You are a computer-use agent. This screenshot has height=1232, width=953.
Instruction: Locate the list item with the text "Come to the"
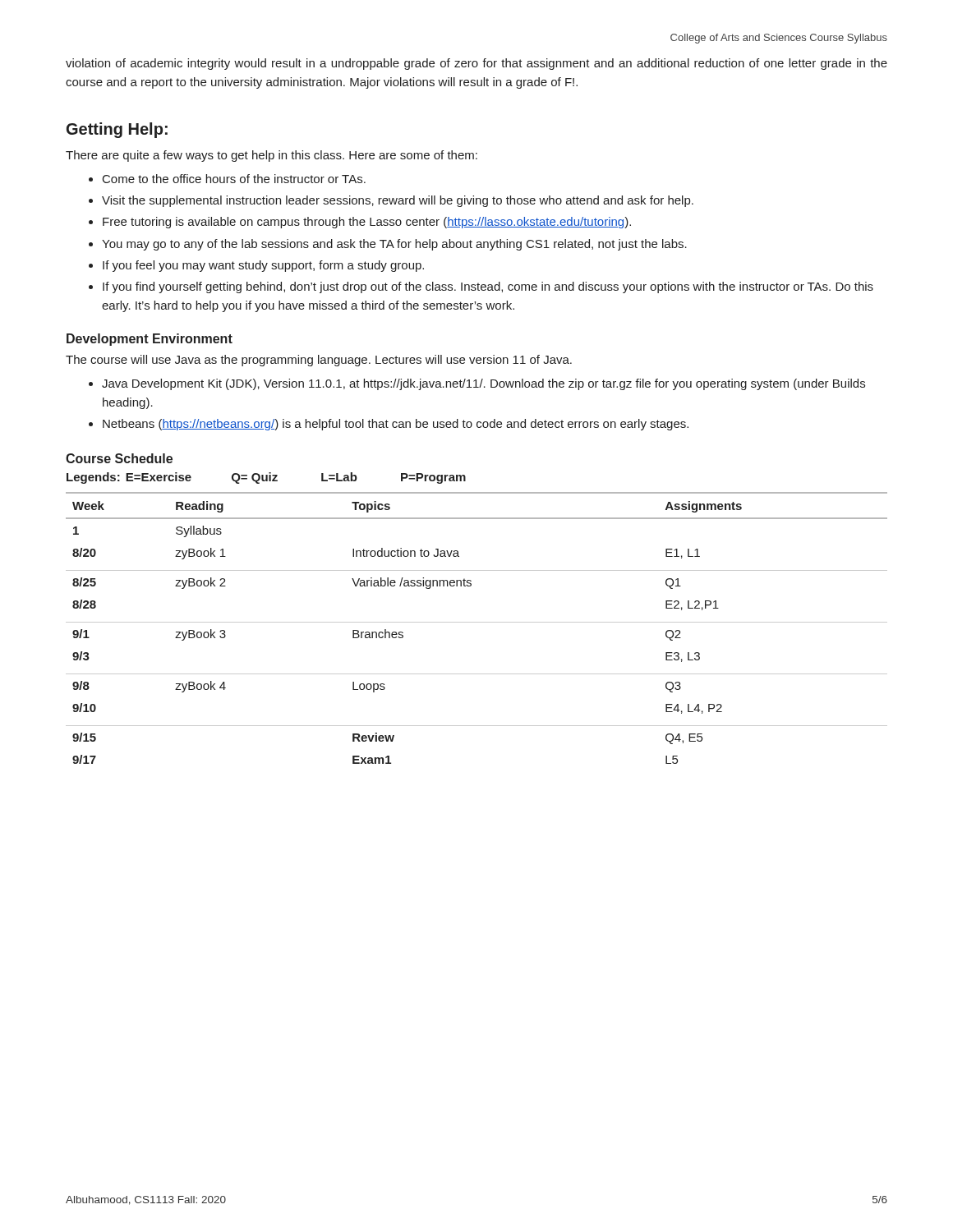coord(234,178)
